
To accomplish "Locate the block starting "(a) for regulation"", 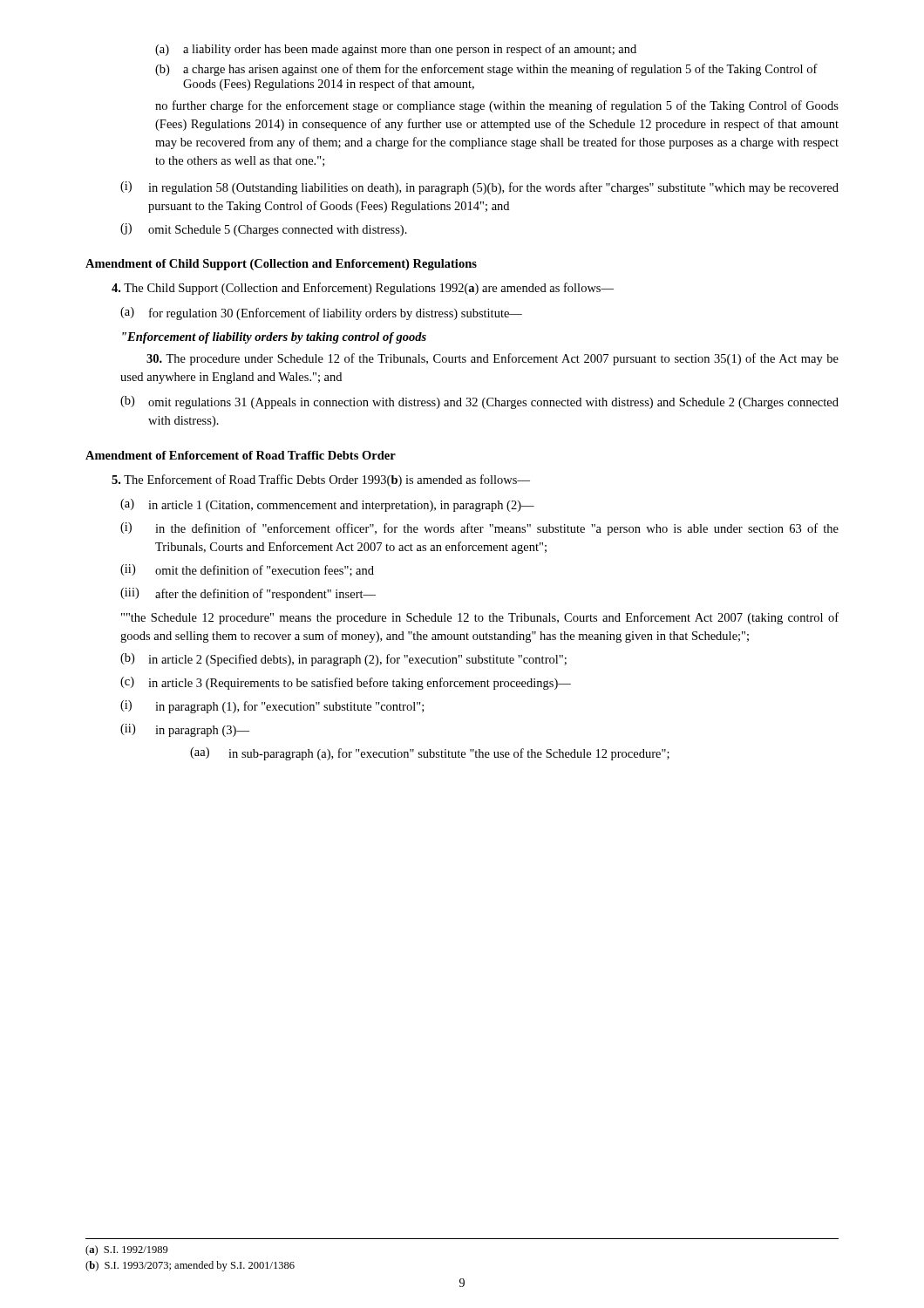I will [x=479, y=314].
